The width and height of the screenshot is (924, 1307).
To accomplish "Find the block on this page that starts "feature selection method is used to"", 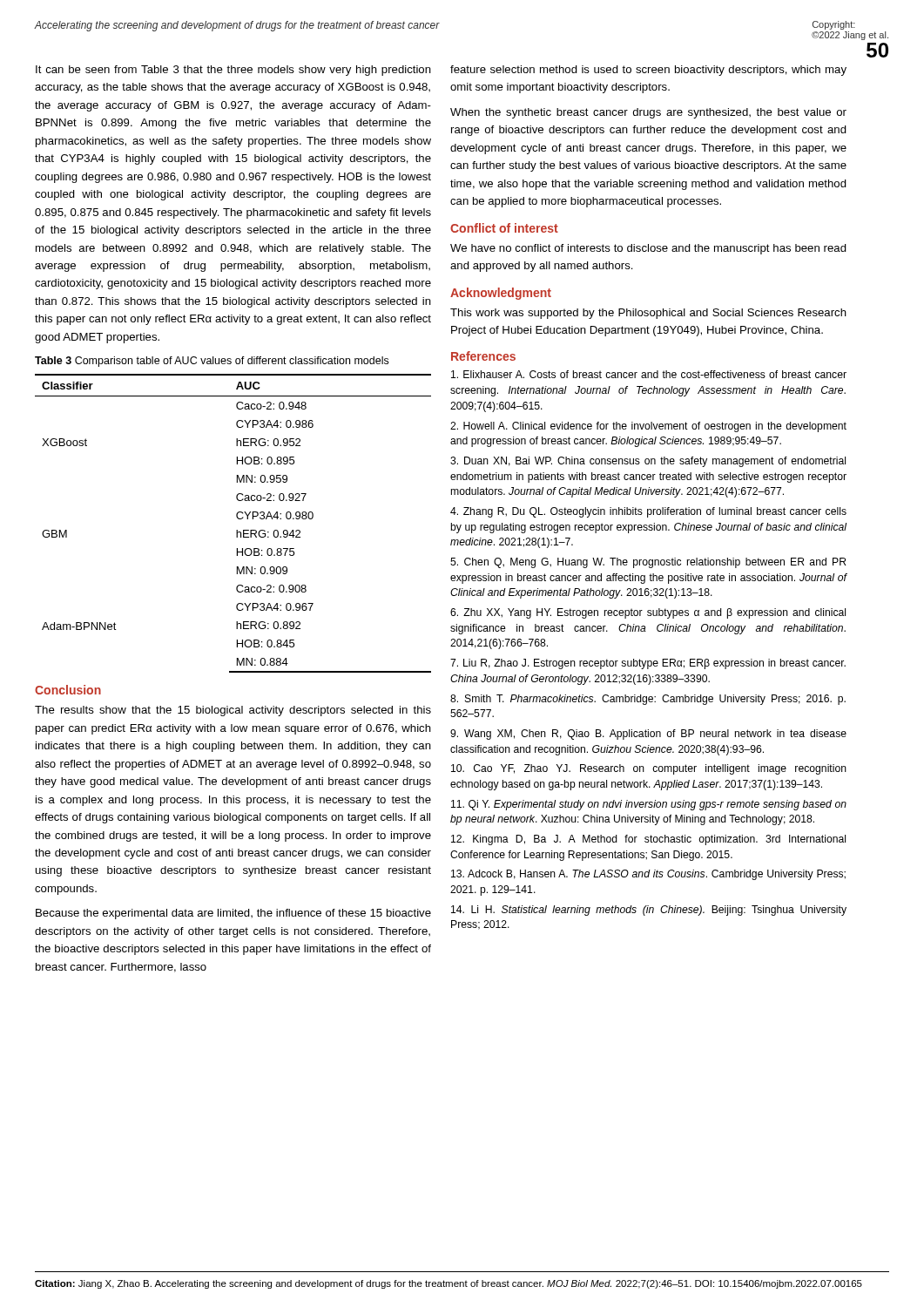I will tap(648, 79).
